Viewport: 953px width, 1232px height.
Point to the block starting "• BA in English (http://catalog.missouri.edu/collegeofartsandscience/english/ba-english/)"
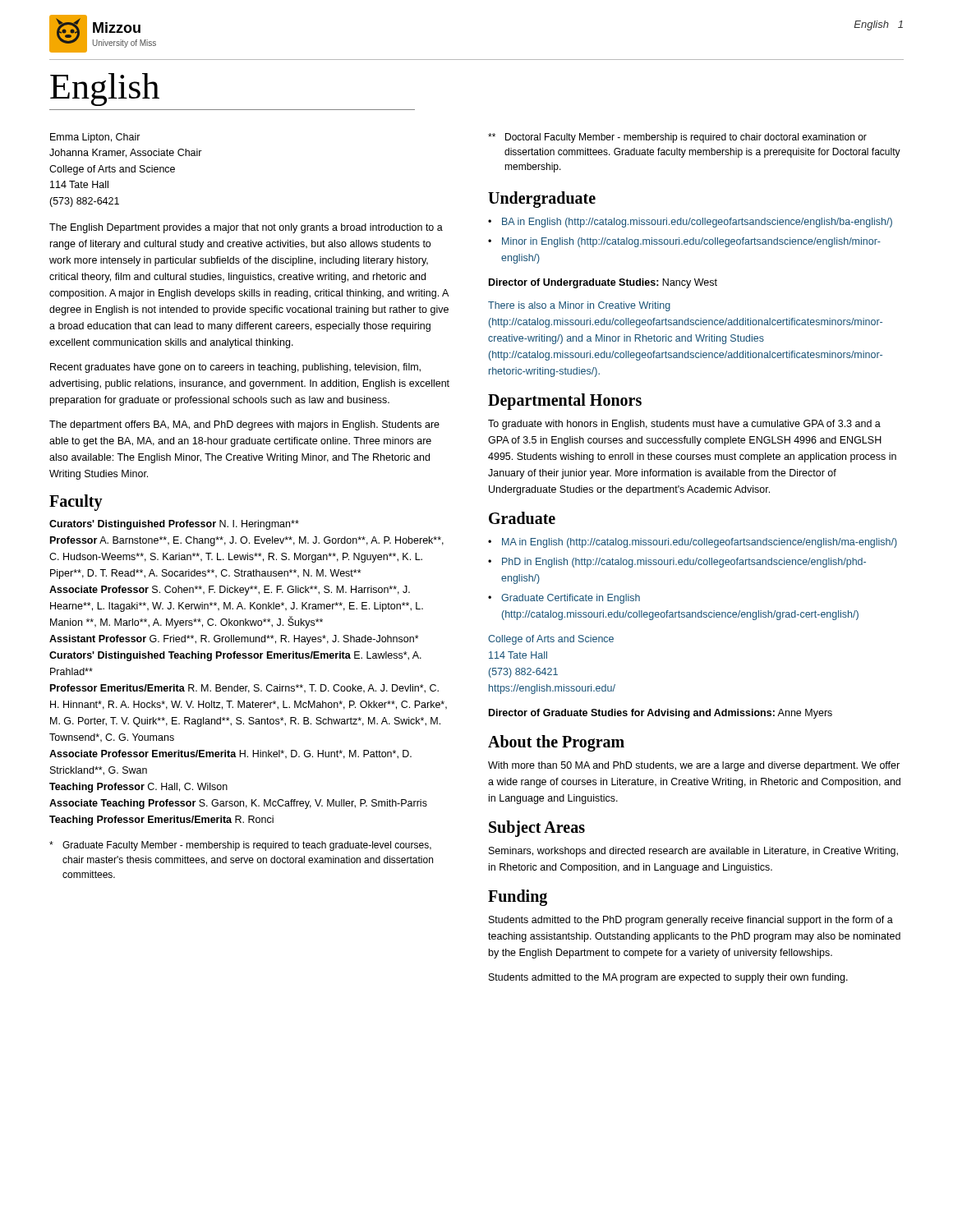[x=690, y=222]
